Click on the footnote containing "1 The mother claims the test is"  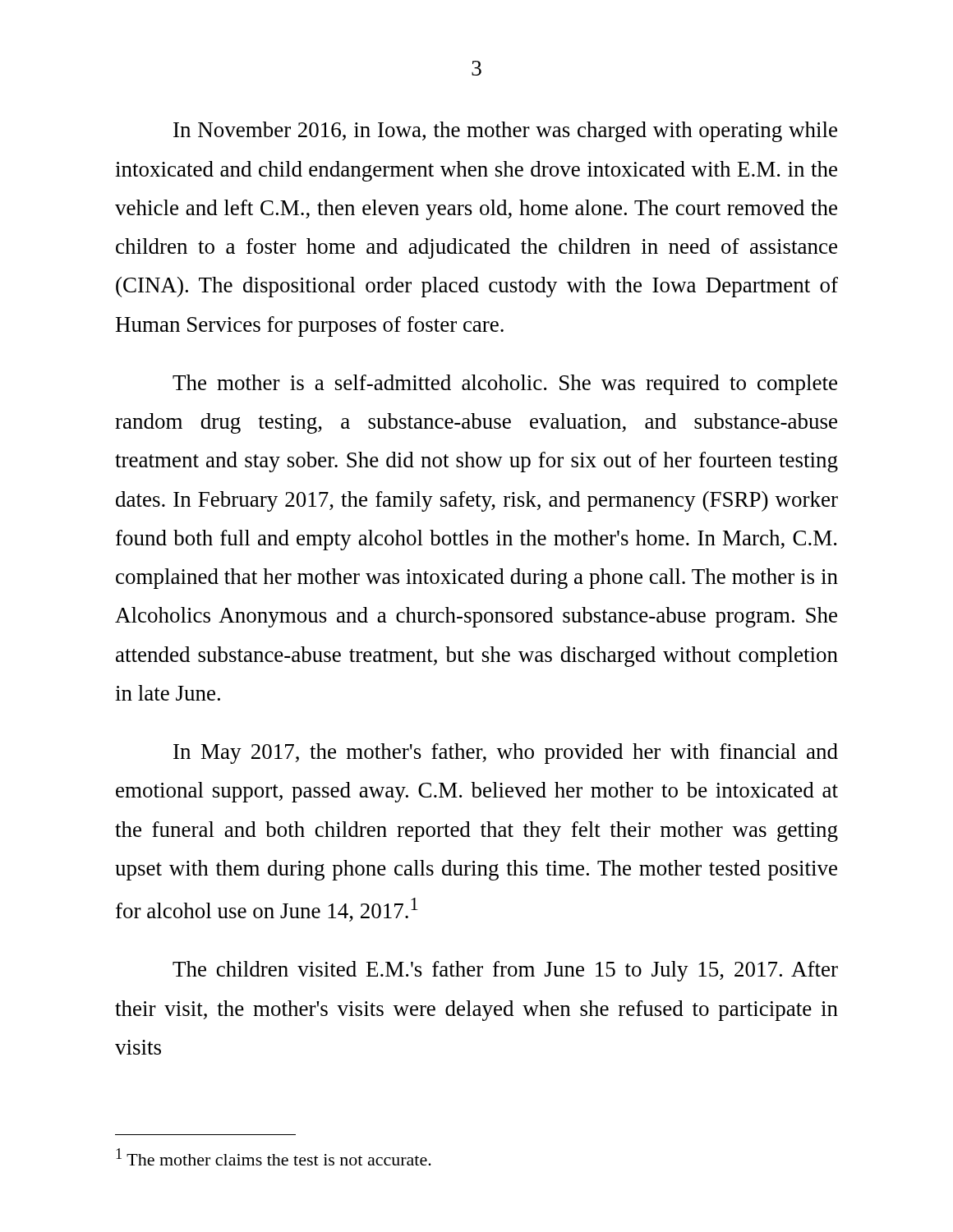pos(273,1158)
